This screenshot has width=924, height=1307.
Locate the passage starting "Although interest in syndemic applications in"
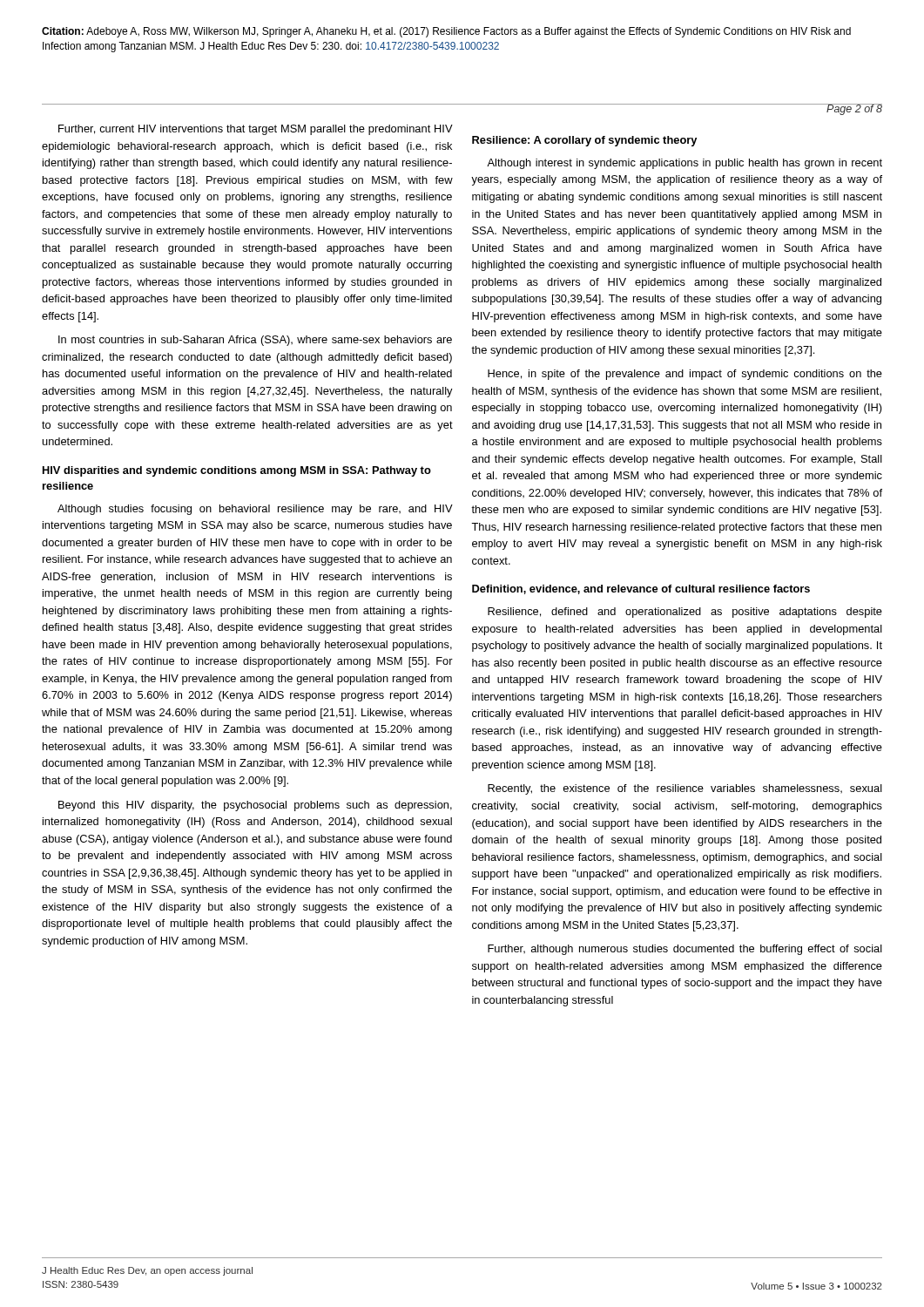pyautogui.click(x=677, y=256)
